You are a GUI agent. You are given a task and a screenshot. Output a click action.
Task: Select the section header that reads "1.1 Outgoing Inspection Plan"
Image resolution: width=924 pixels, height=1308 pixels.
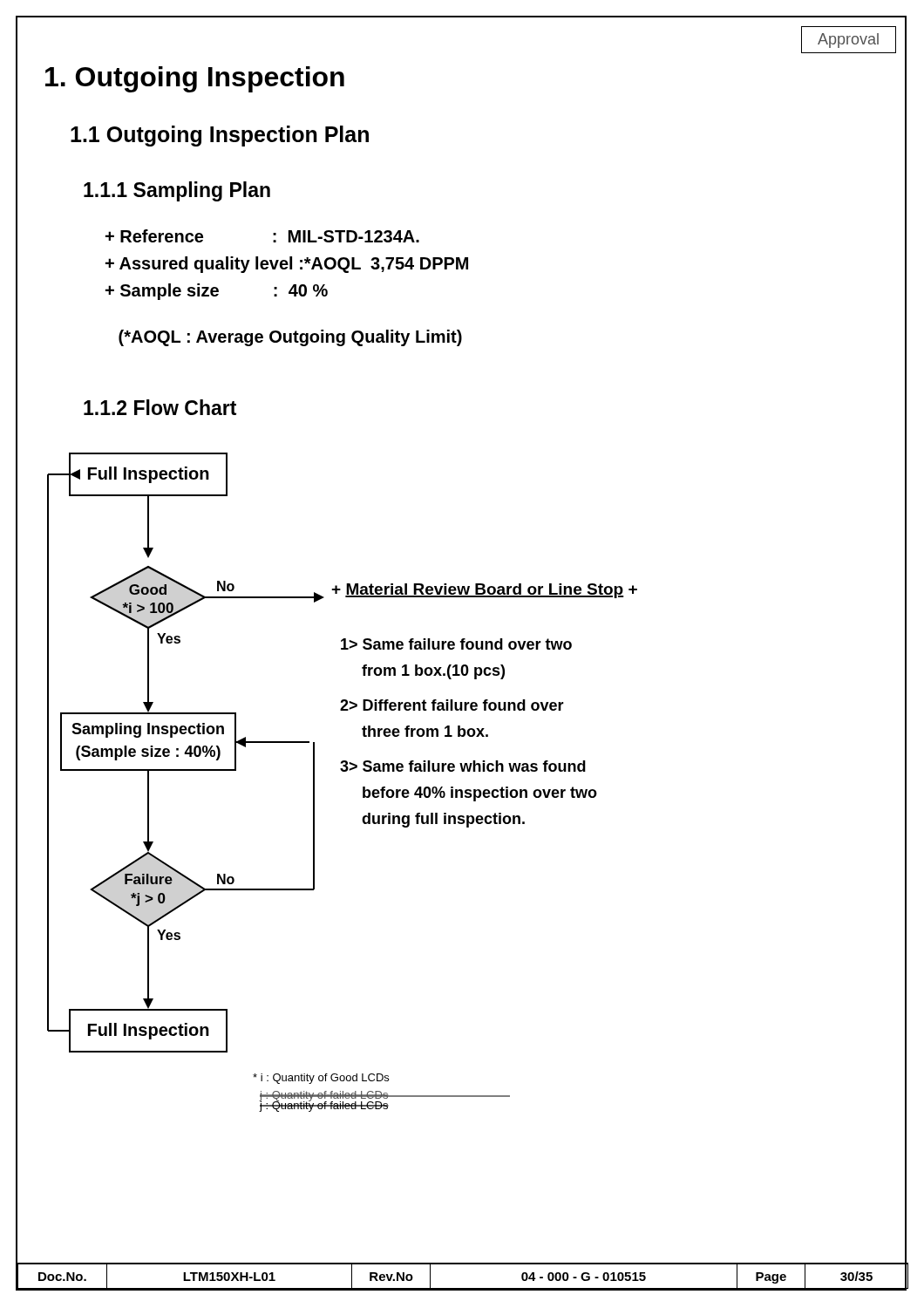220,134
